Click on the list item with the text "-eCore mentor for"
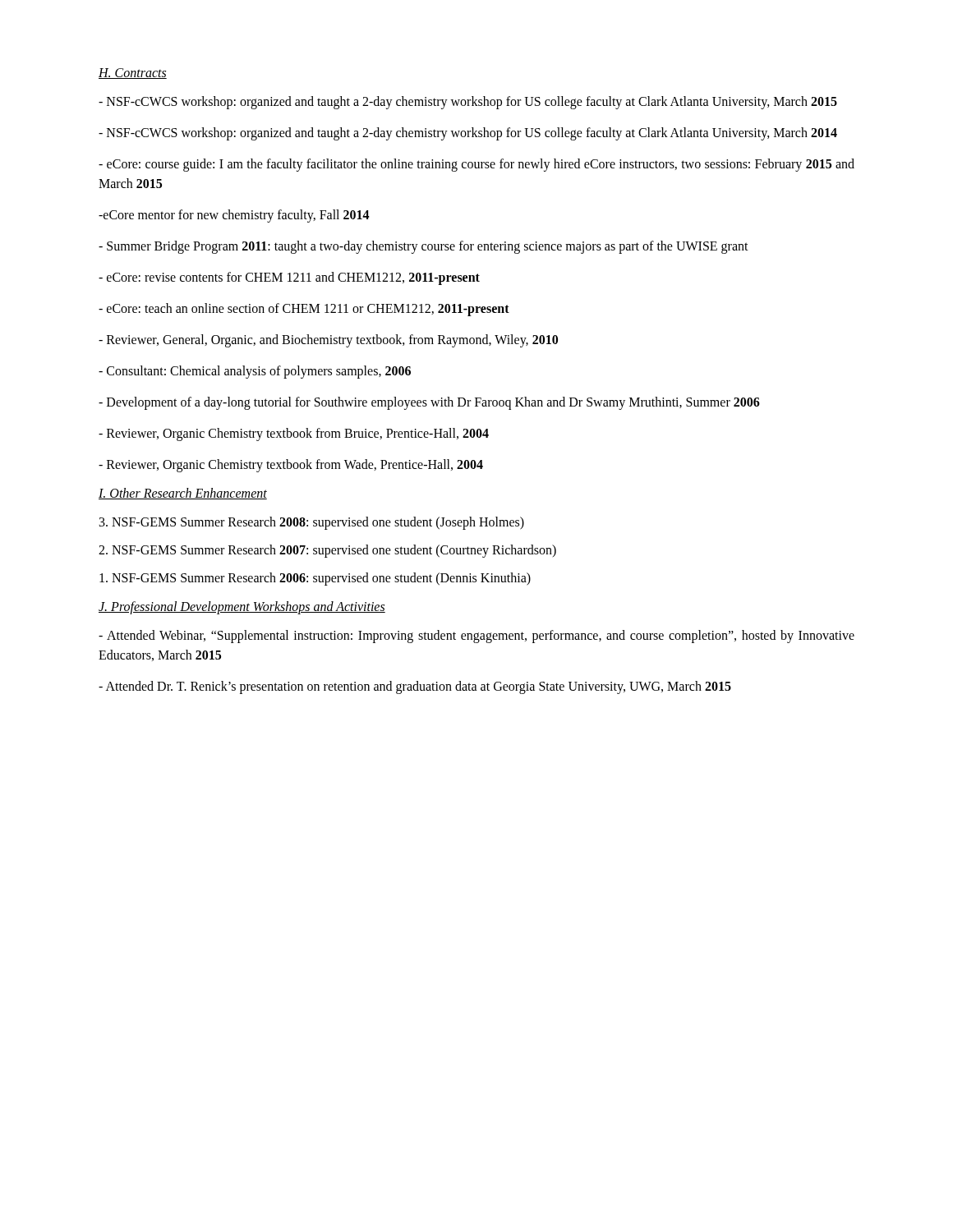 point(234,215)
